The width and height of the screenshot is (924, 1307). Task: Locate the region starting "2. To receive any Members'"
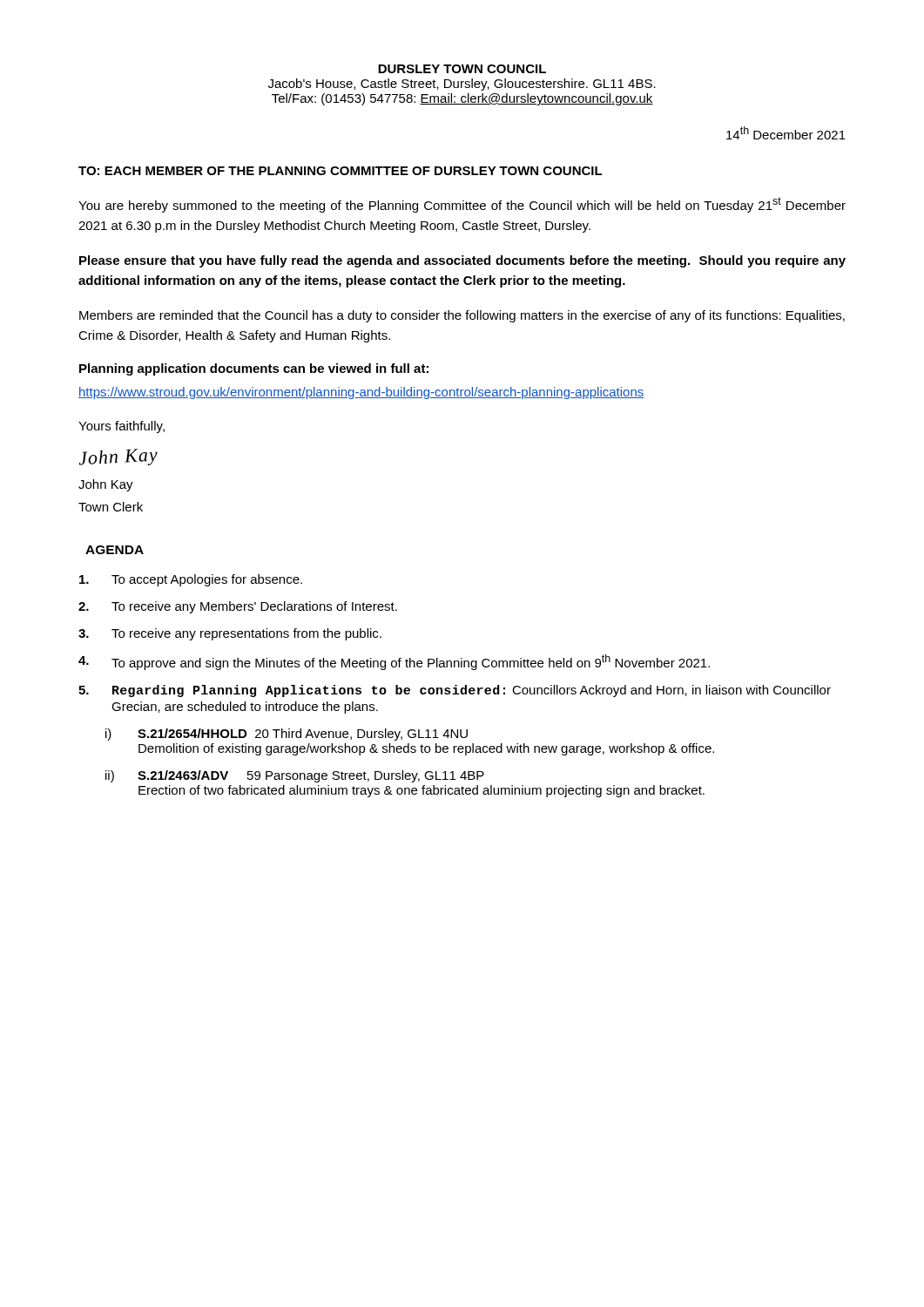tap(238, 607)
